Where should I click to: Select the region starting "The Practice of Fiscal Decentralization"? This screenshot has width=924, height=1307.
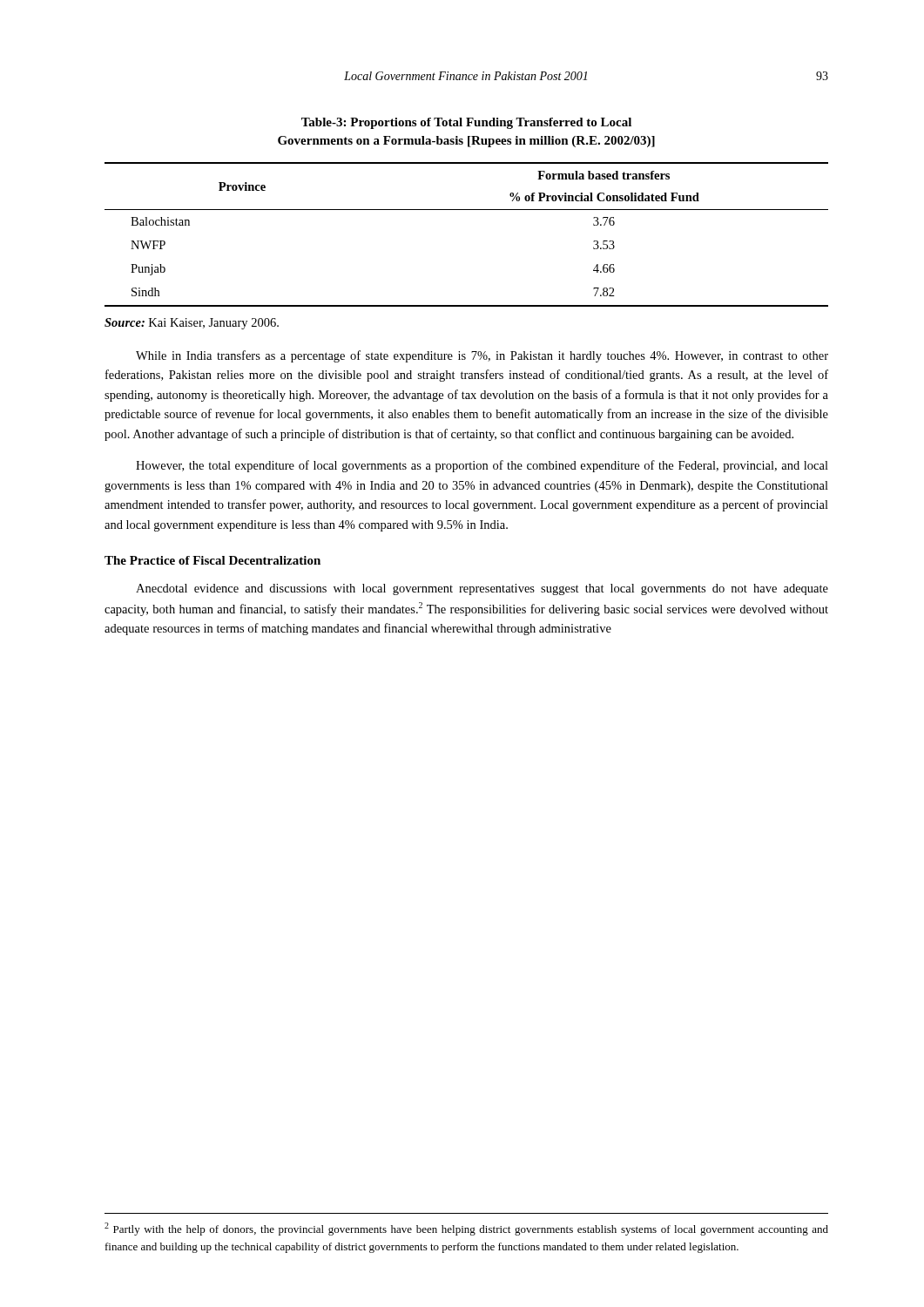click(x=213, y=560)
